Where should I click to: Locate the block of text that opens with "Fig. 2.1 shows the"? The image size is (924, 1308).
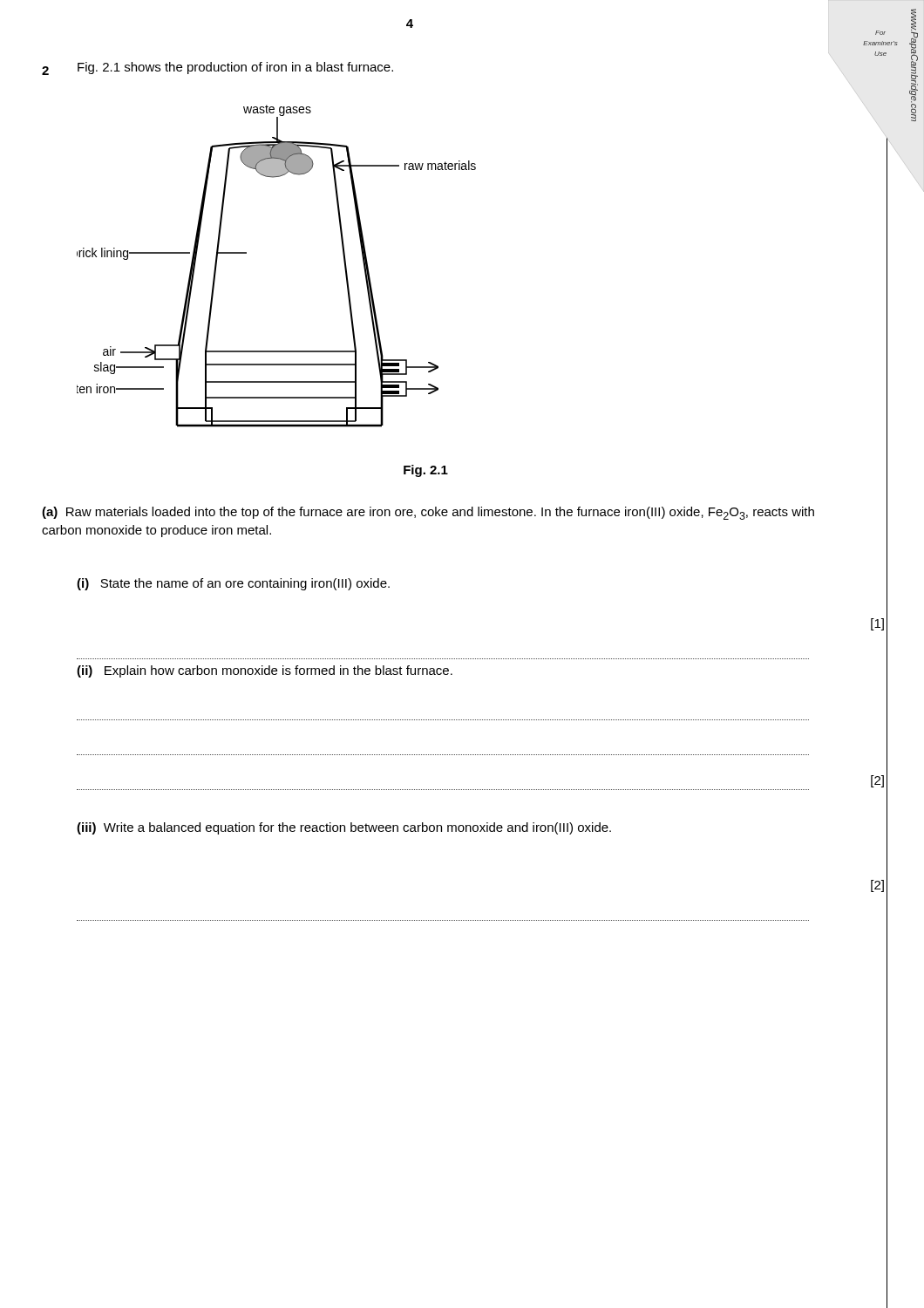pos(236,67)
